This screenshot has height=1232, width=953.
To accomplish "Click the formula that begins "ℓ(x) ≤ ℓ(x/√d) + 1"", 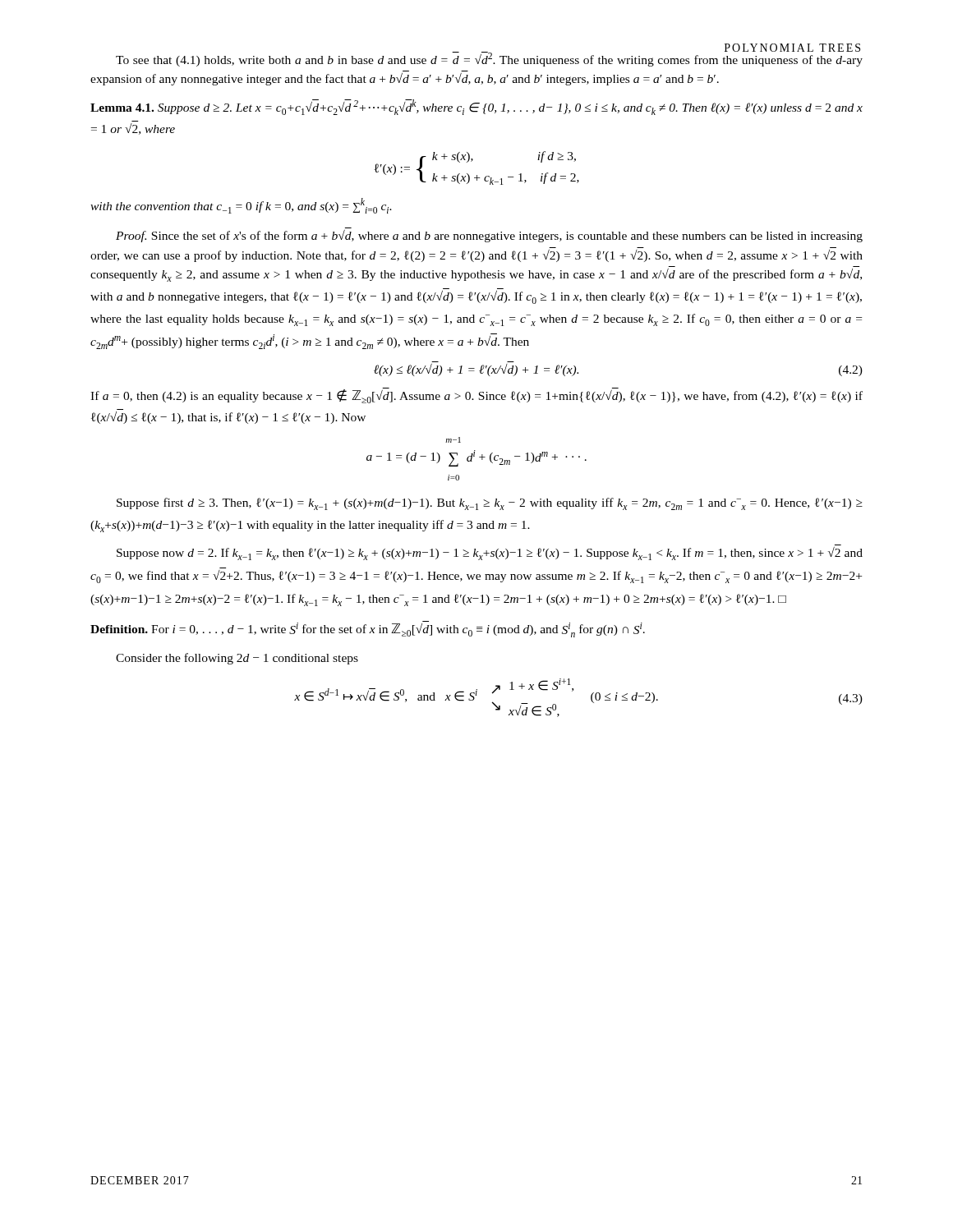I will click(x=482, y=370).
